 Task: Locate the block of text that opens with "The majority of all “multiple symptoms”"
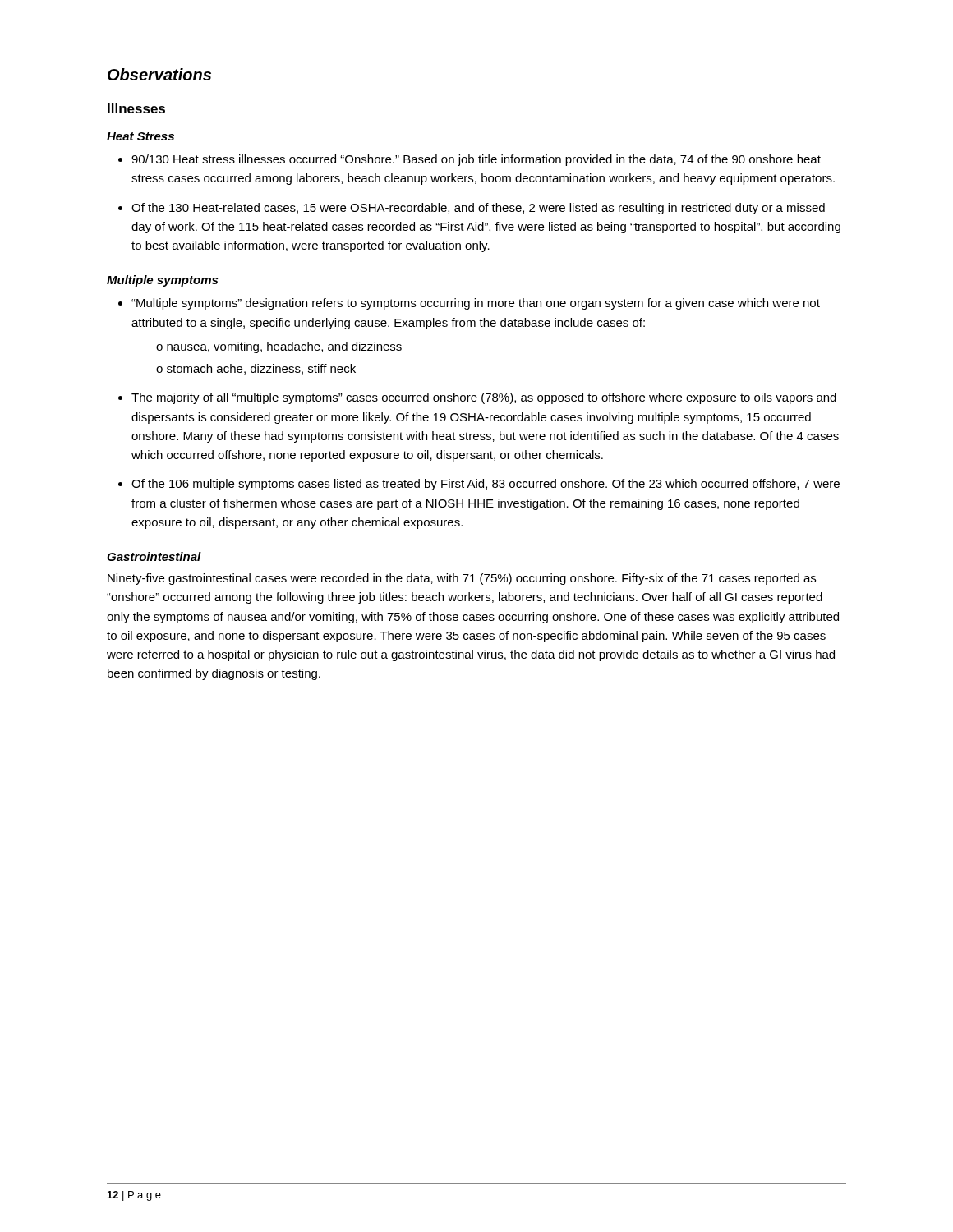485,426
